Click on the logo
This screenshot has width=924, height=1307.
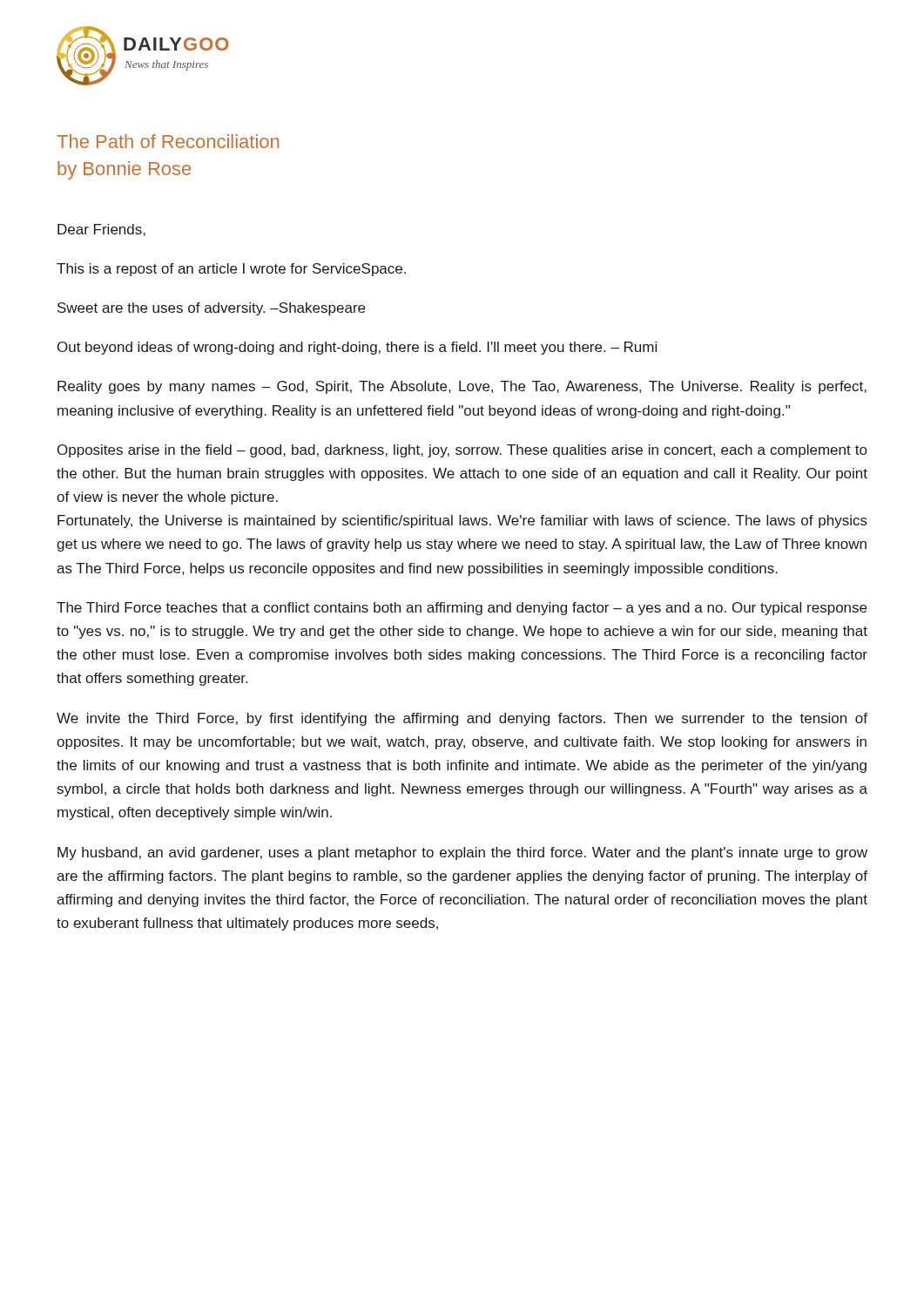click(x=462, y=56)
